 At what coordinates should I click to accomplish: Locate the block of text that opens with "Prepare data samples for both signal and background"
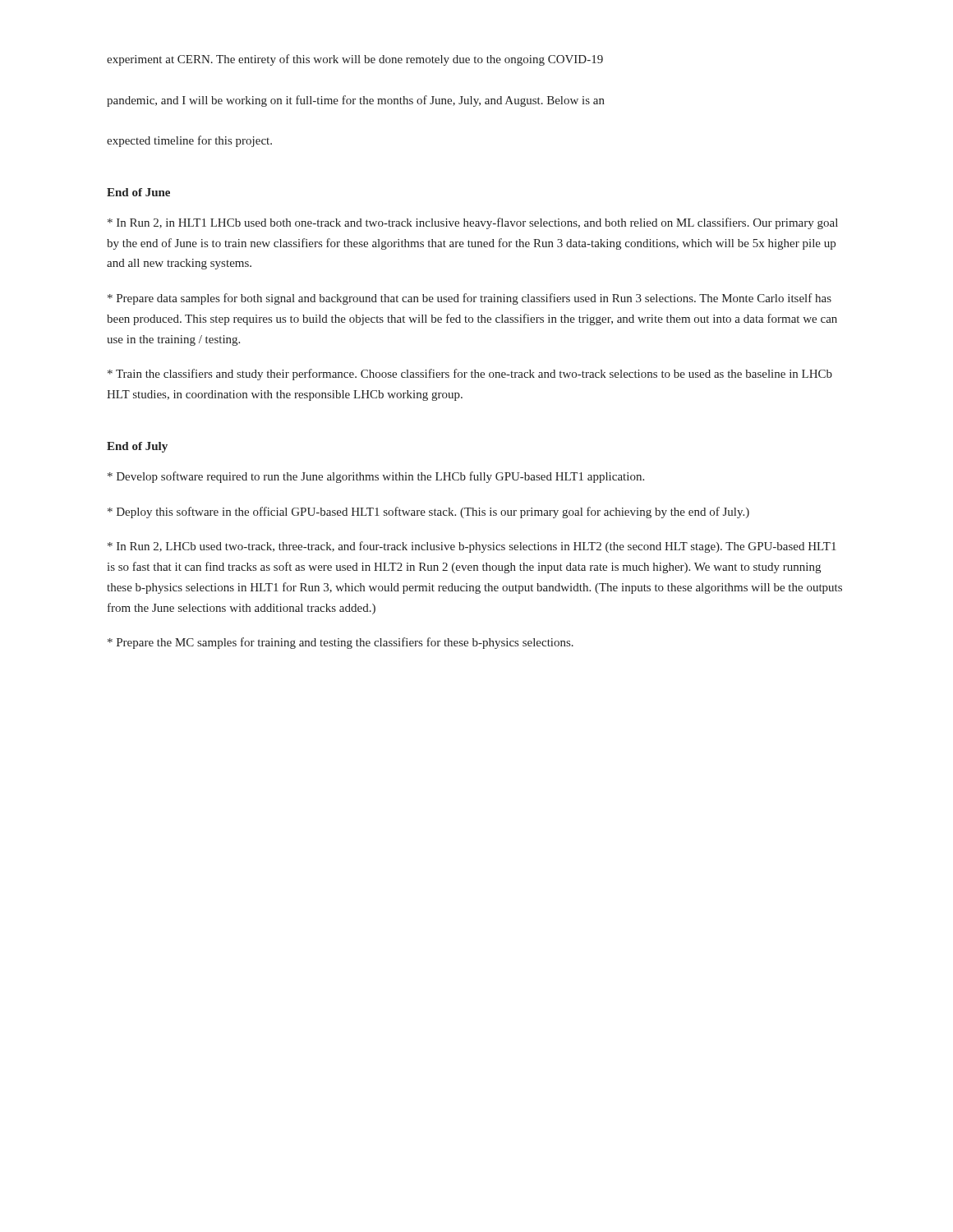coord(472,318)
